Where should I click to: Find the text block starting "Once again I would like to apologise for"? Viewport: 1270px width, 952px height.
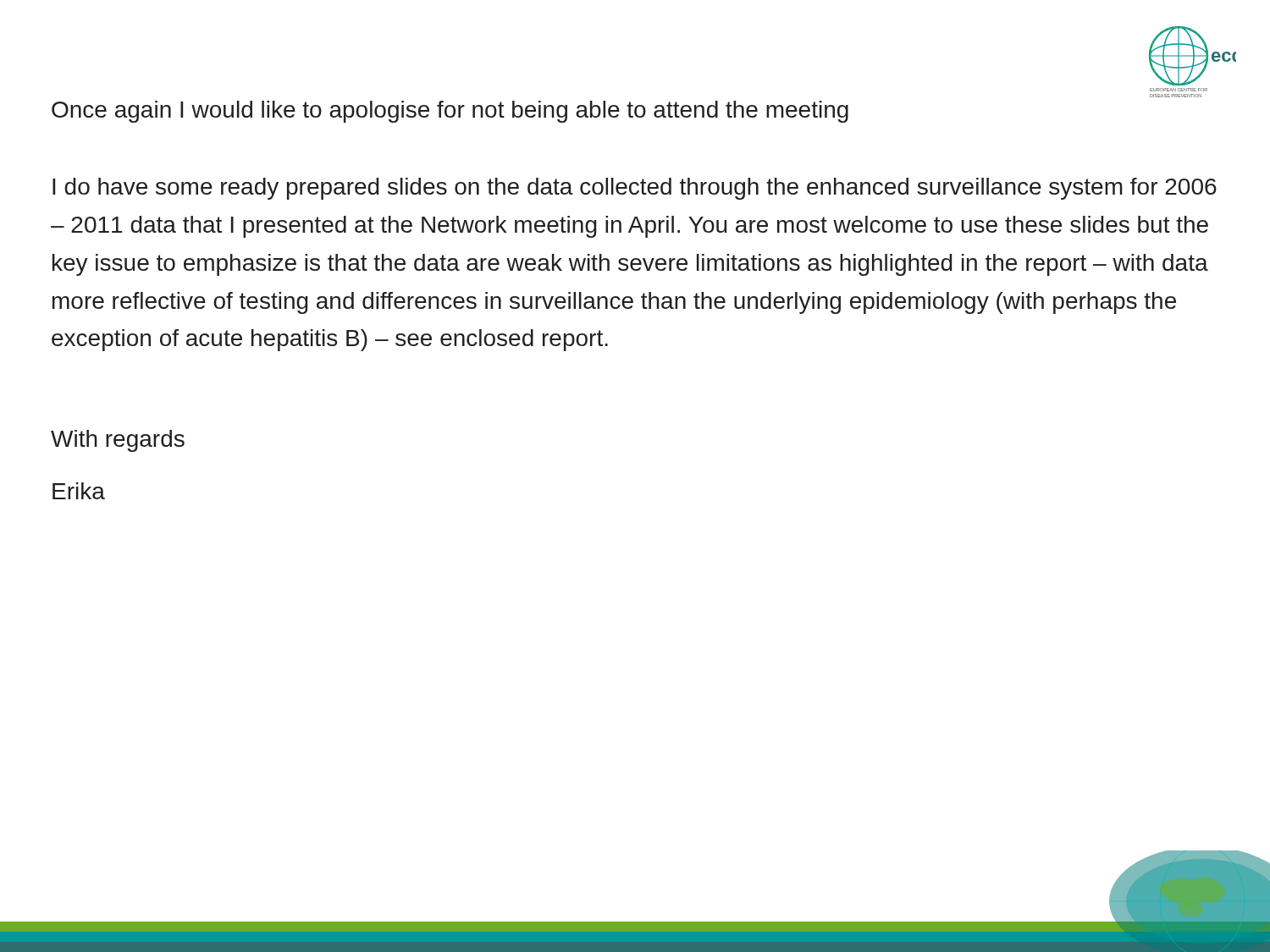point(450,110)
